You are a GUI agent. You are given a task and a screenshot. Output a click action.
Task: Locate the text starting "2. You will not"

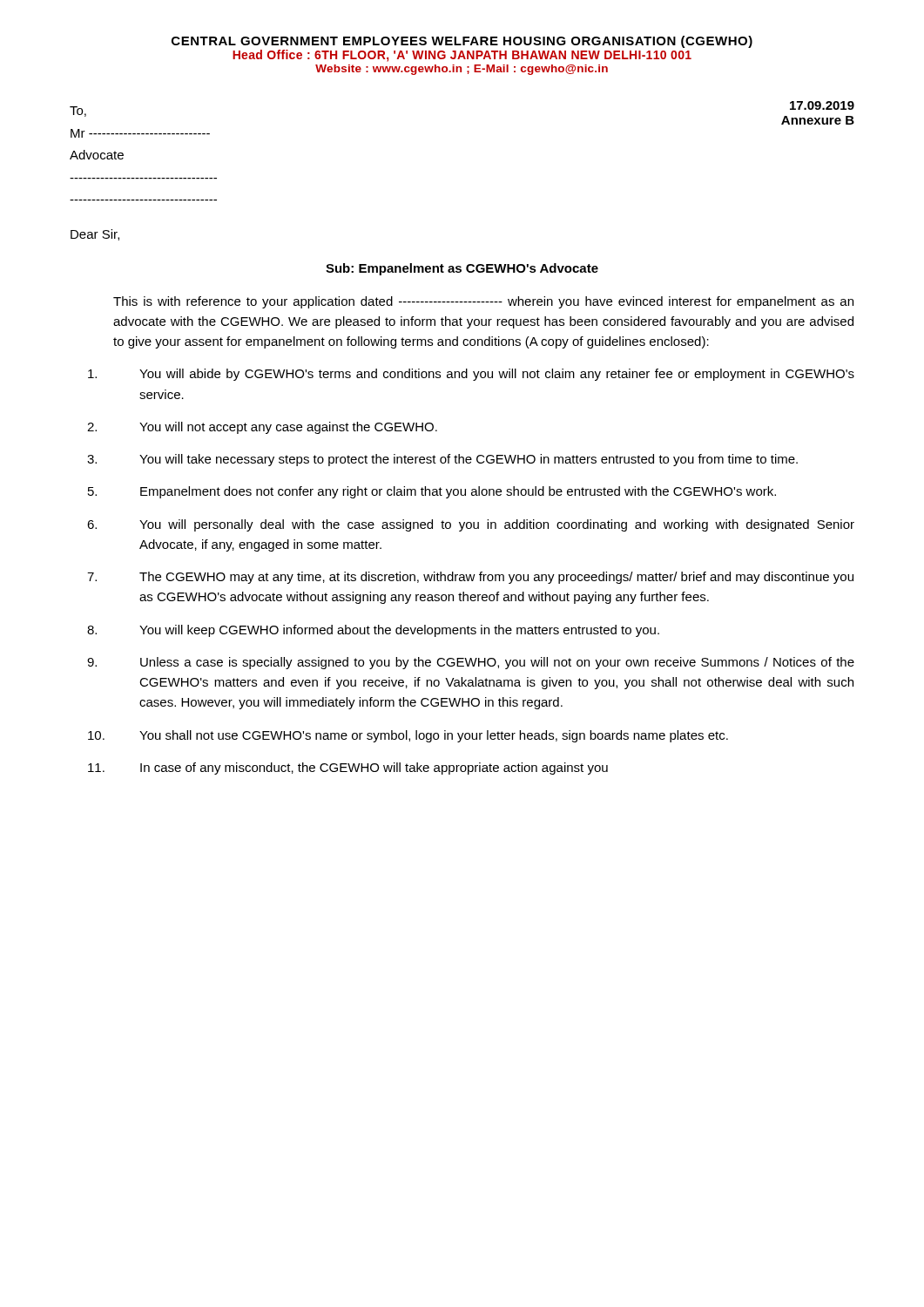tap(262, 428)
